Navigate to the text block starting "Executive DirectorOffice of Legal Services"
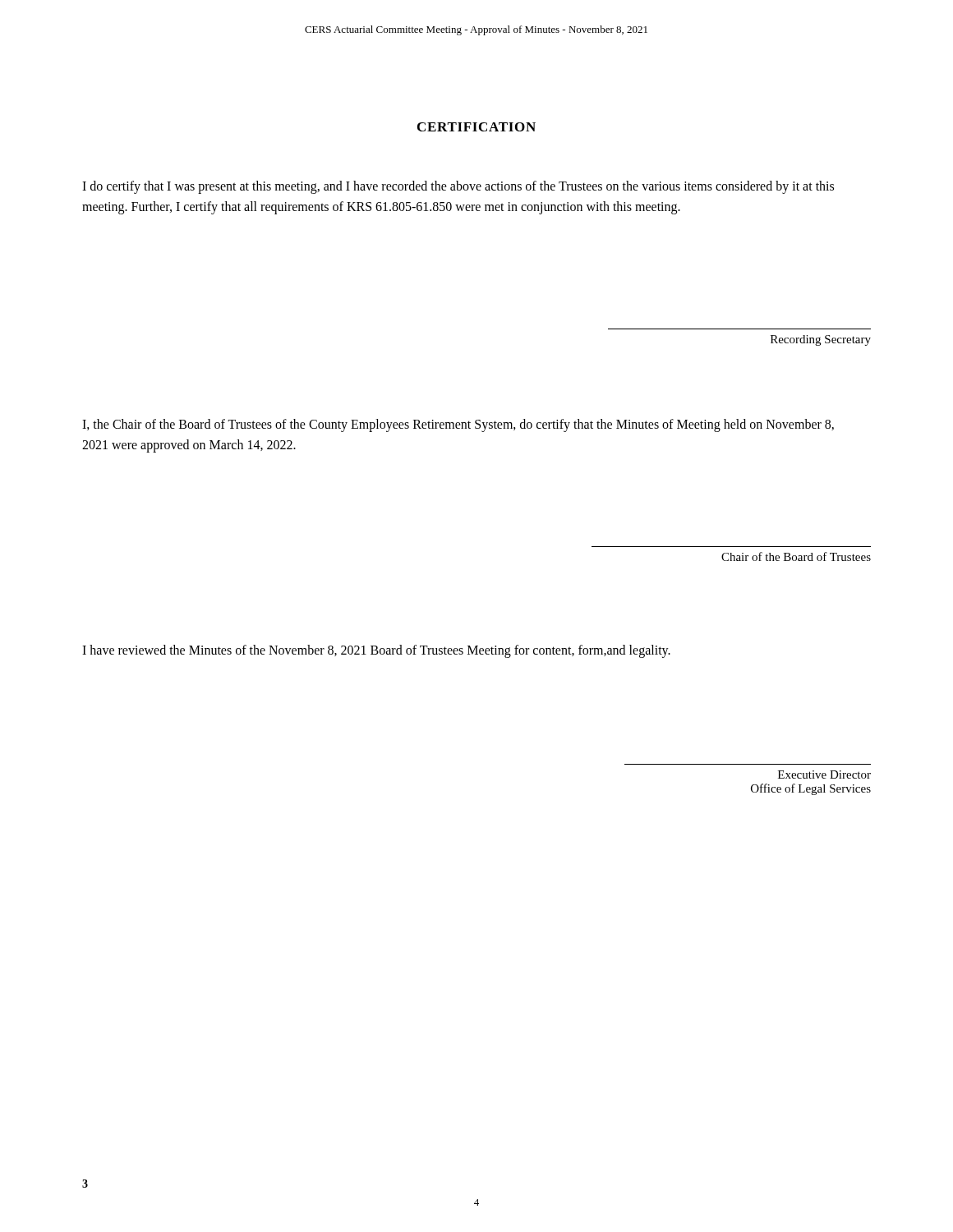 (x=748, y=780)
